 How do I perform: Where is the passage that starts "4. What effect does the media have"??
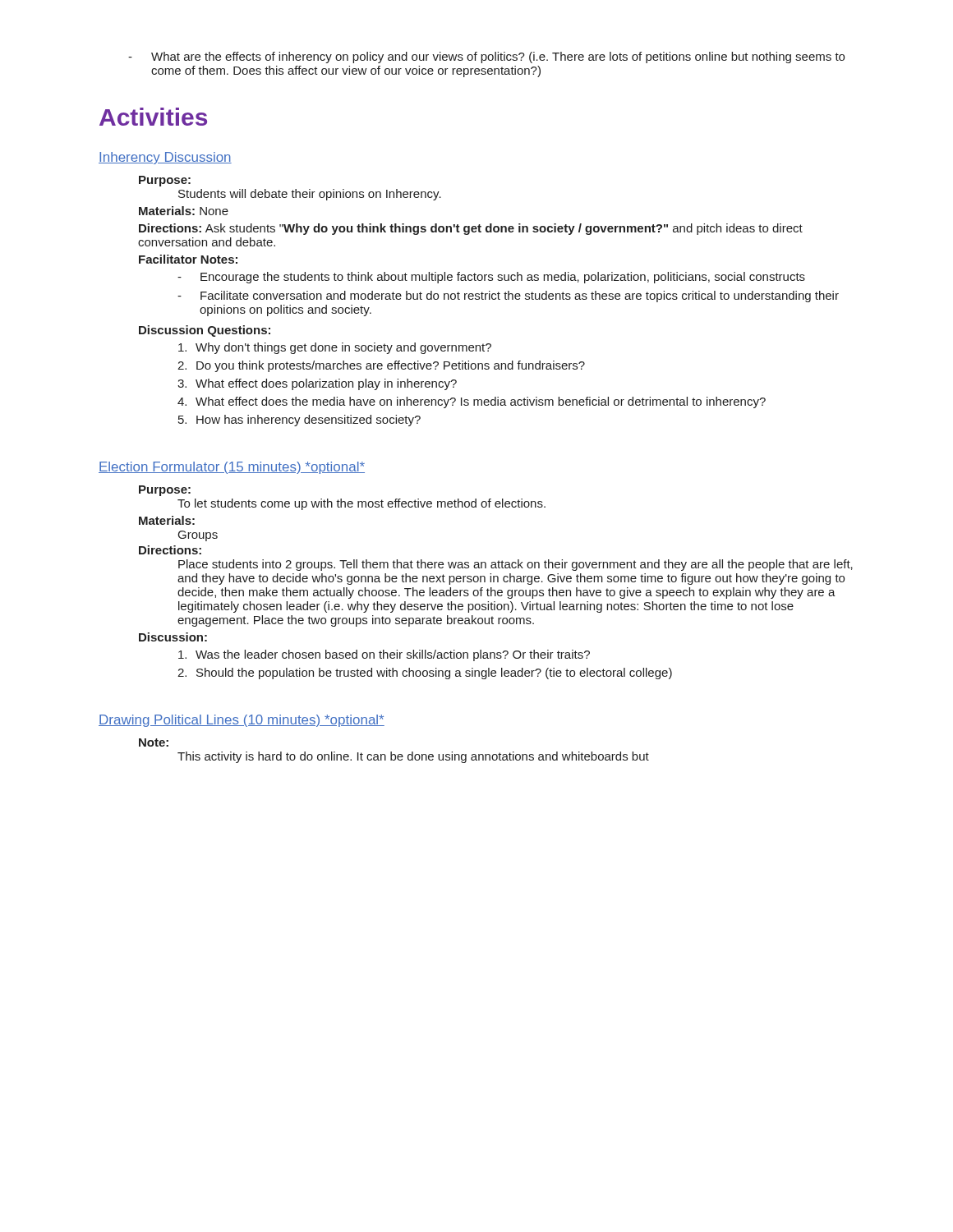pyautogui.click(x=472, y=401)
